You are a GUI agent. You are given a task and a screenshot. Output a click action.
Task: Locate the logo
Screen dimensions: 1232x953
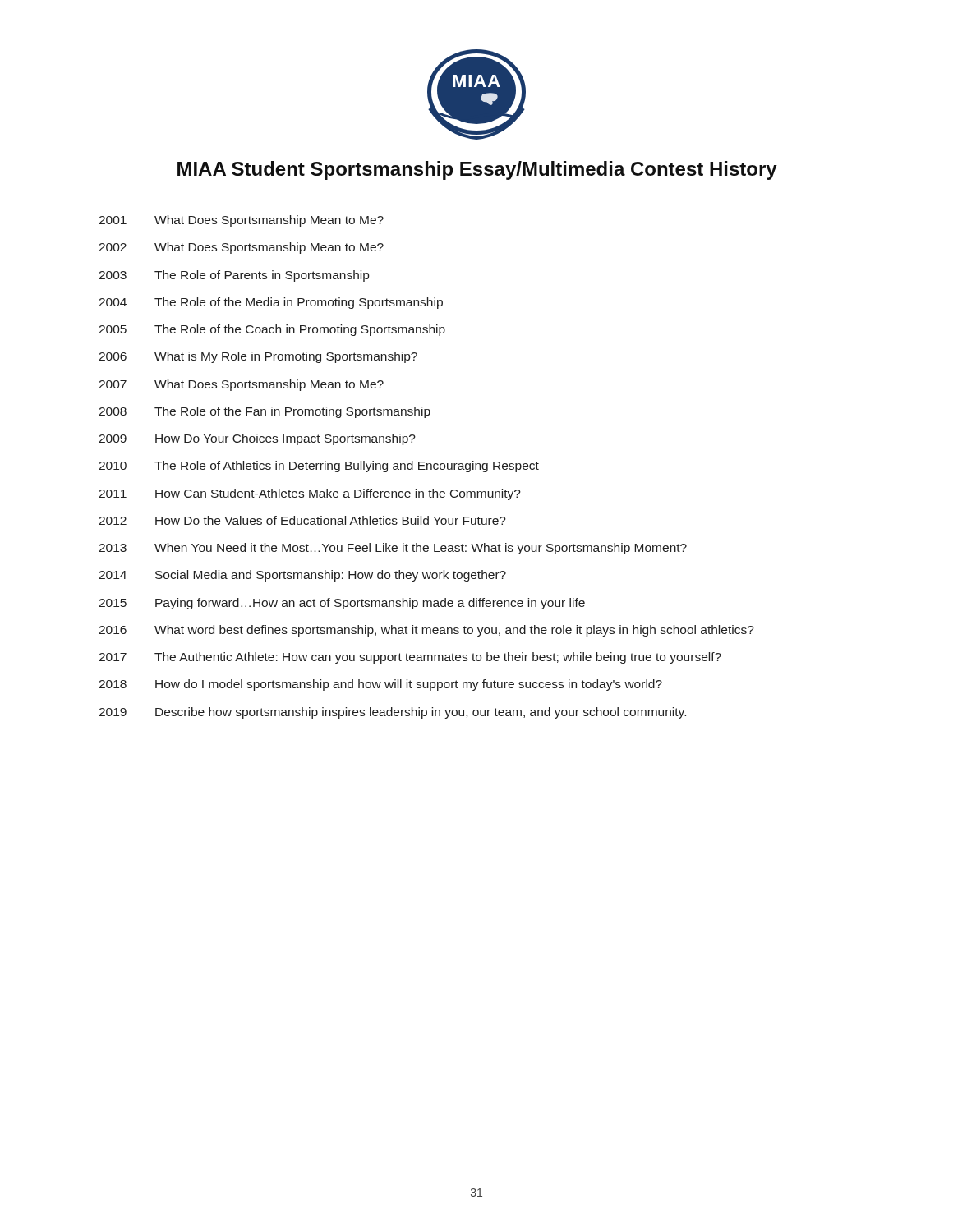point(476,71)
